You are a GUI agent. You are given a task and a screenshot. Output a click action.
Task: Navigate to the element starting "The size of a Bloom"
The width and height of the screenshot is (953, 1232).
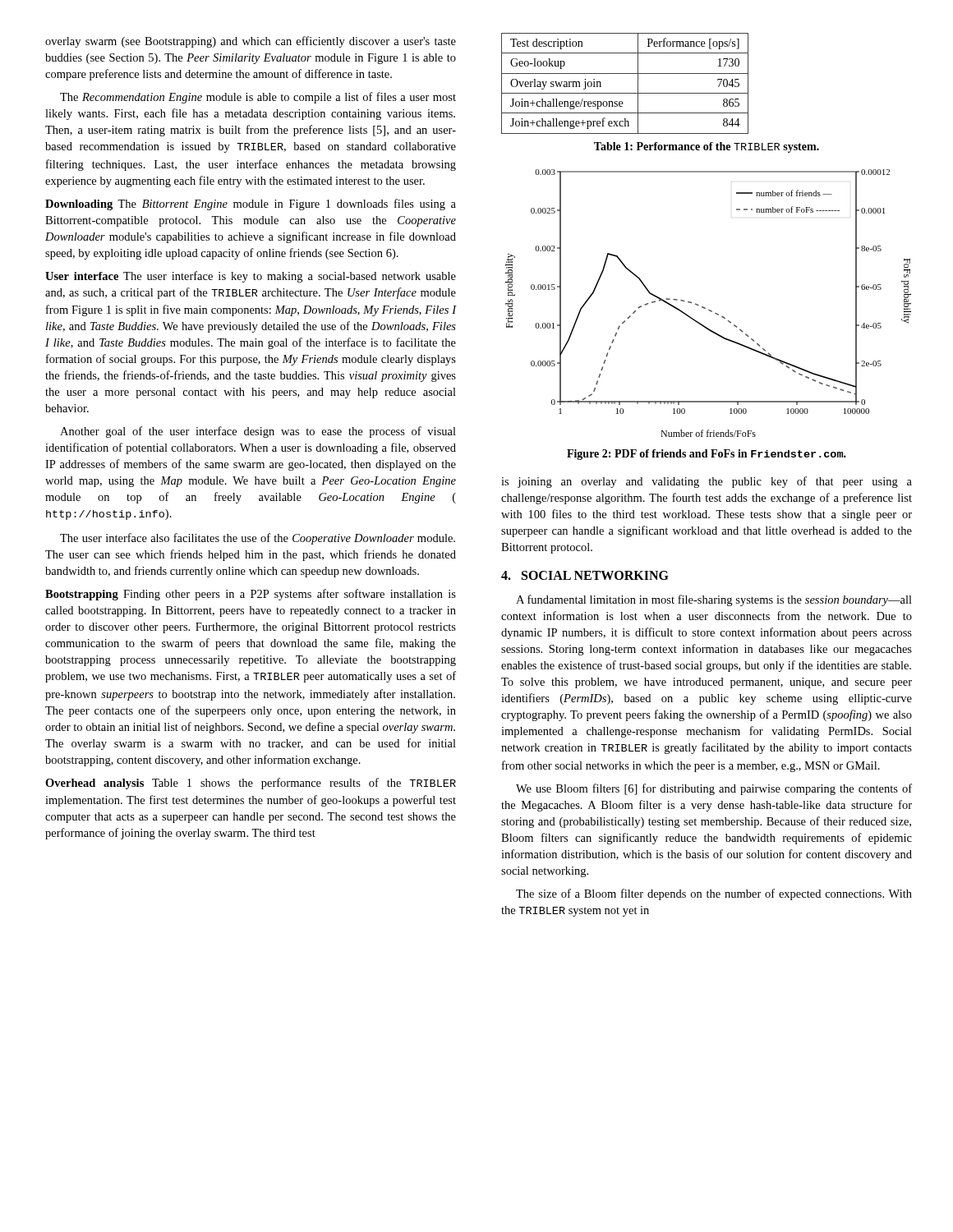coord(707,902)
